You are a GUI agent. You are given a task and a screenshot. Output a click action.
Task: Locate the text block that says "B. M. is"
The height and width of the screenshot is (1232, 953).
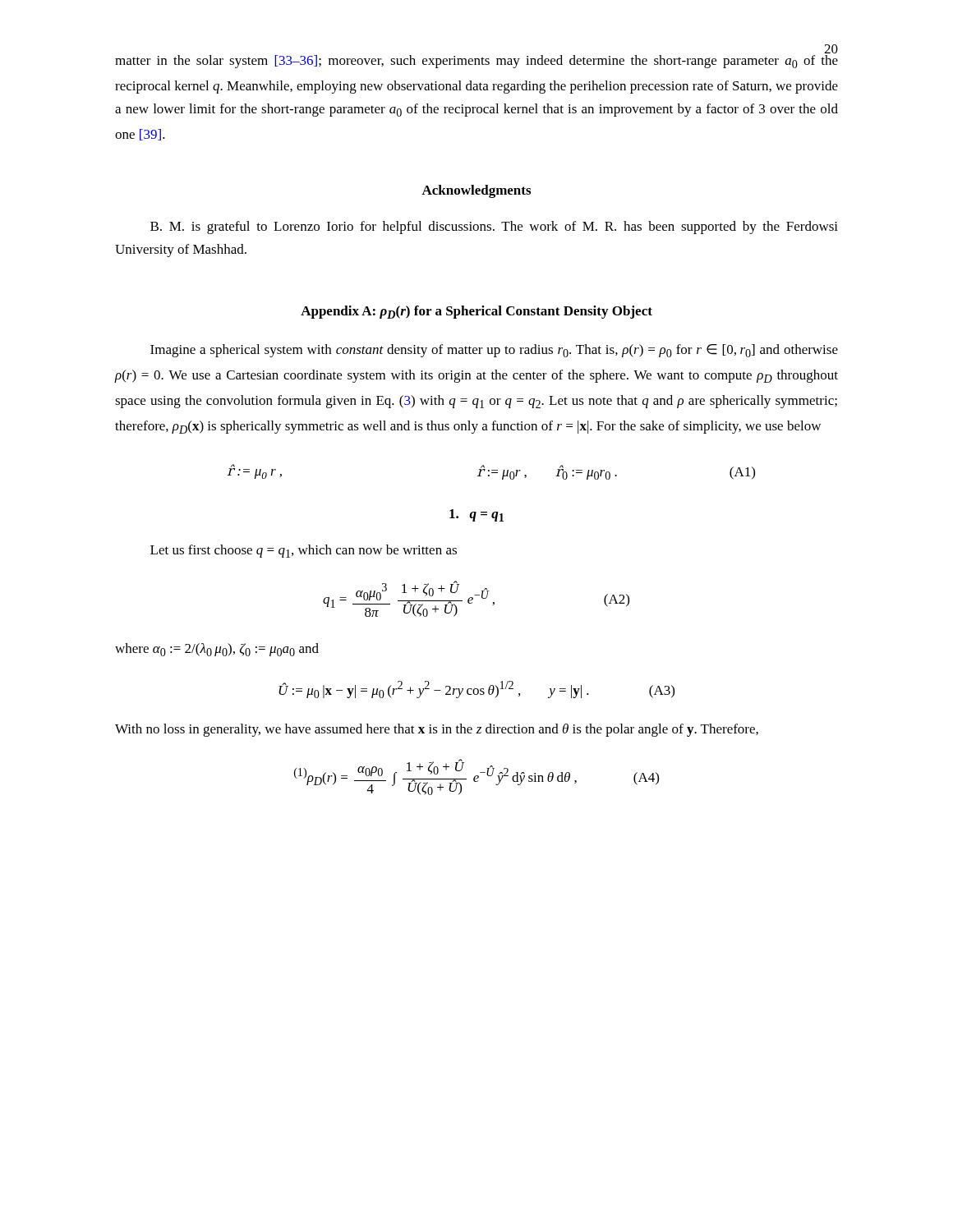point(476,237)
